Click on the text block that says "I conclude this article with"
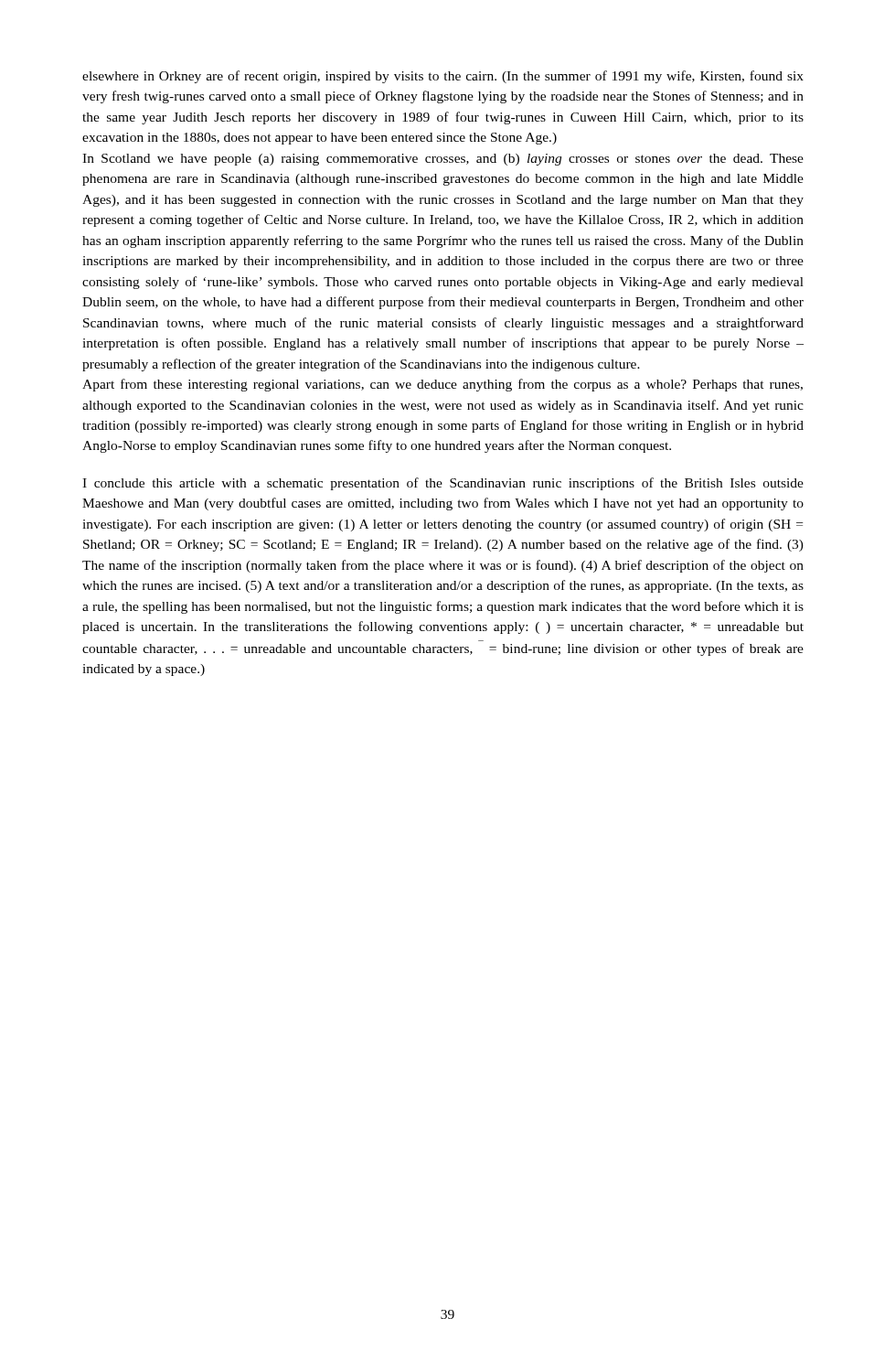 click(443, 576)
